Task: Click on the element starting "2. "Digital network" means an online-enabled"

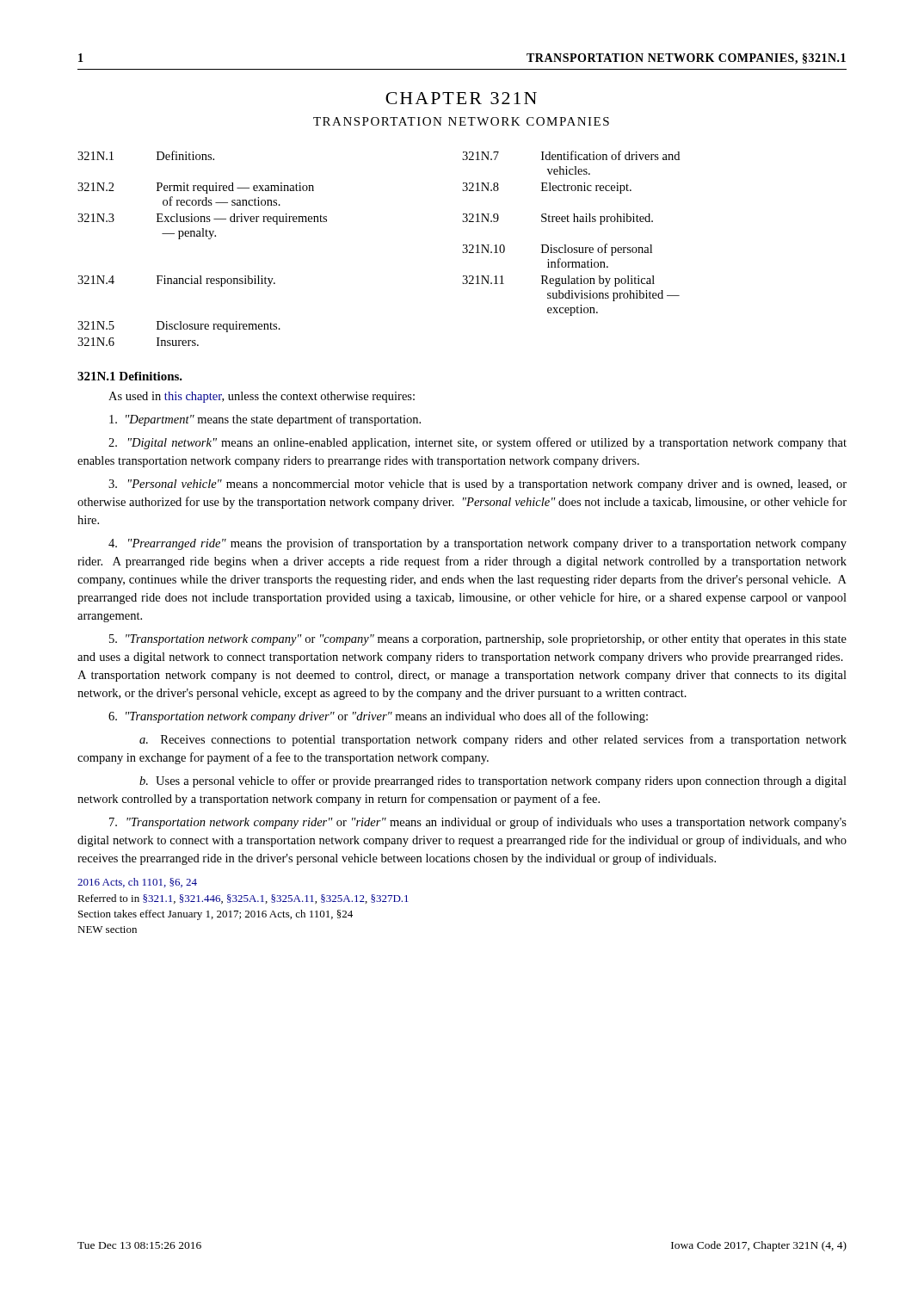Action: click(x=462, y=451)
